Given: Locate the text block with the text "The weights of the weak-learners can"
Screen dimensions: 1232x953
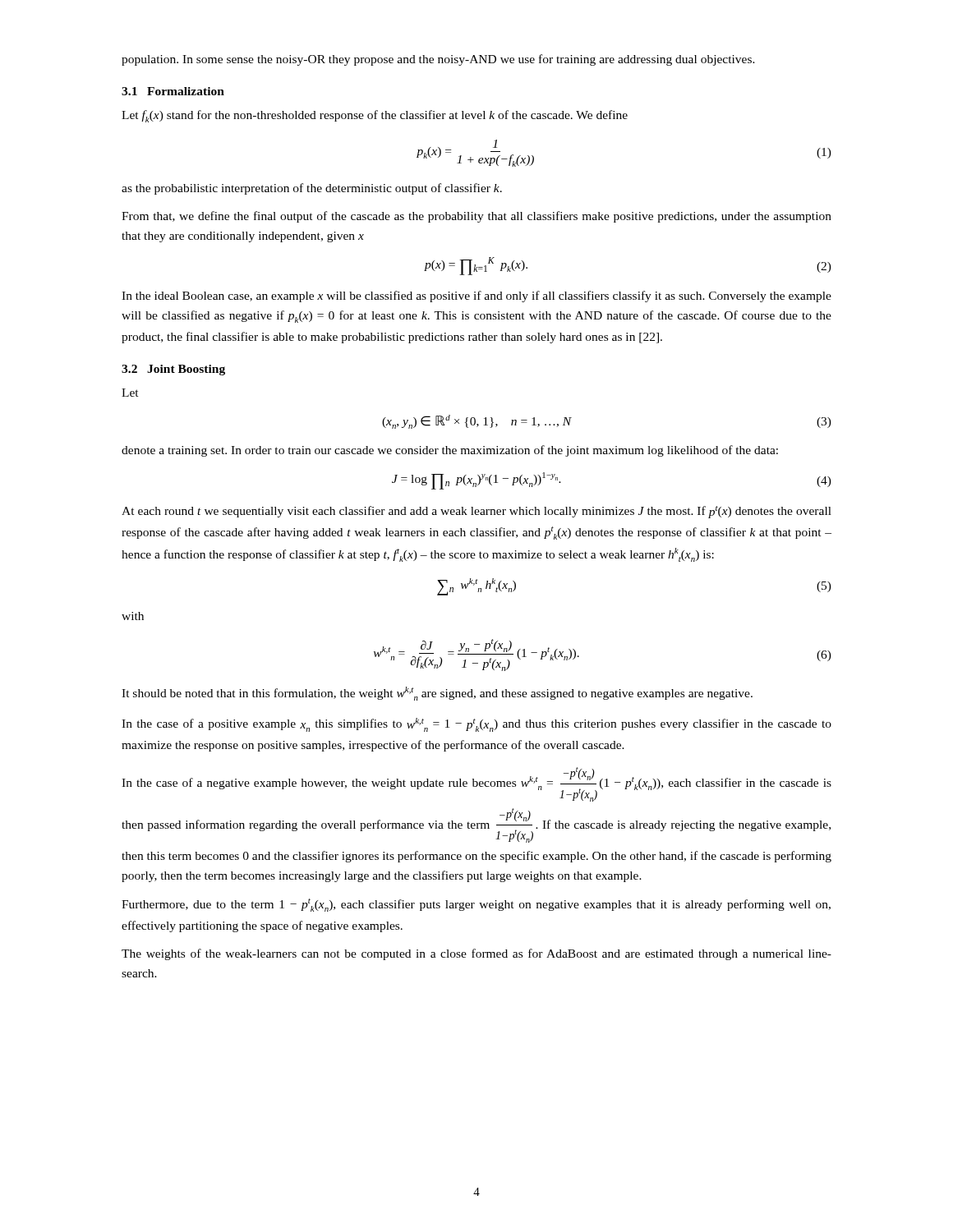Looking at the screenshot, I should point(476,963).
